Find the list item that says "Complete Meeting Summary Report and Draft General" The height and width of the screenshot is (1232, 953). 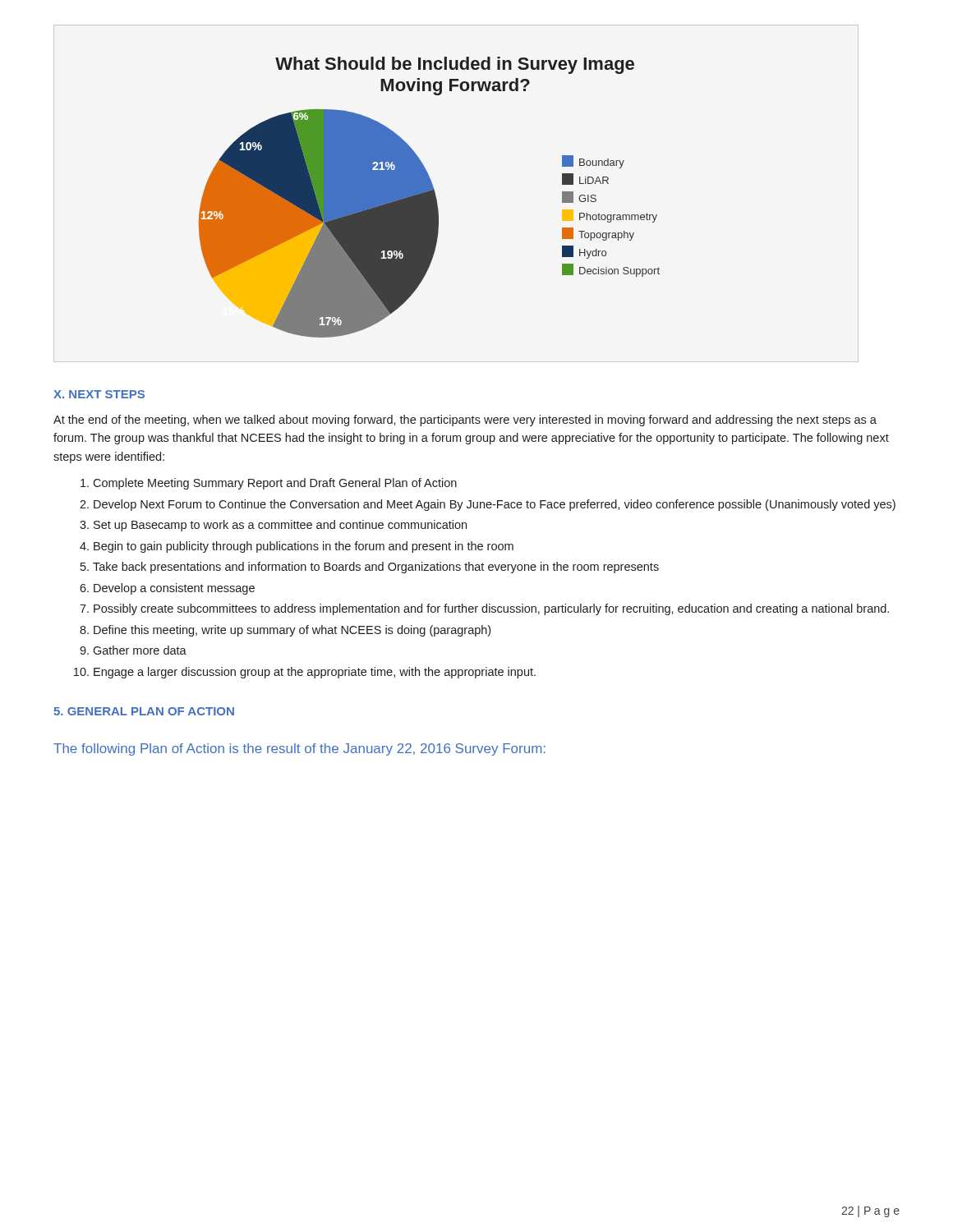pyautogui.click(x=275, y=483)
